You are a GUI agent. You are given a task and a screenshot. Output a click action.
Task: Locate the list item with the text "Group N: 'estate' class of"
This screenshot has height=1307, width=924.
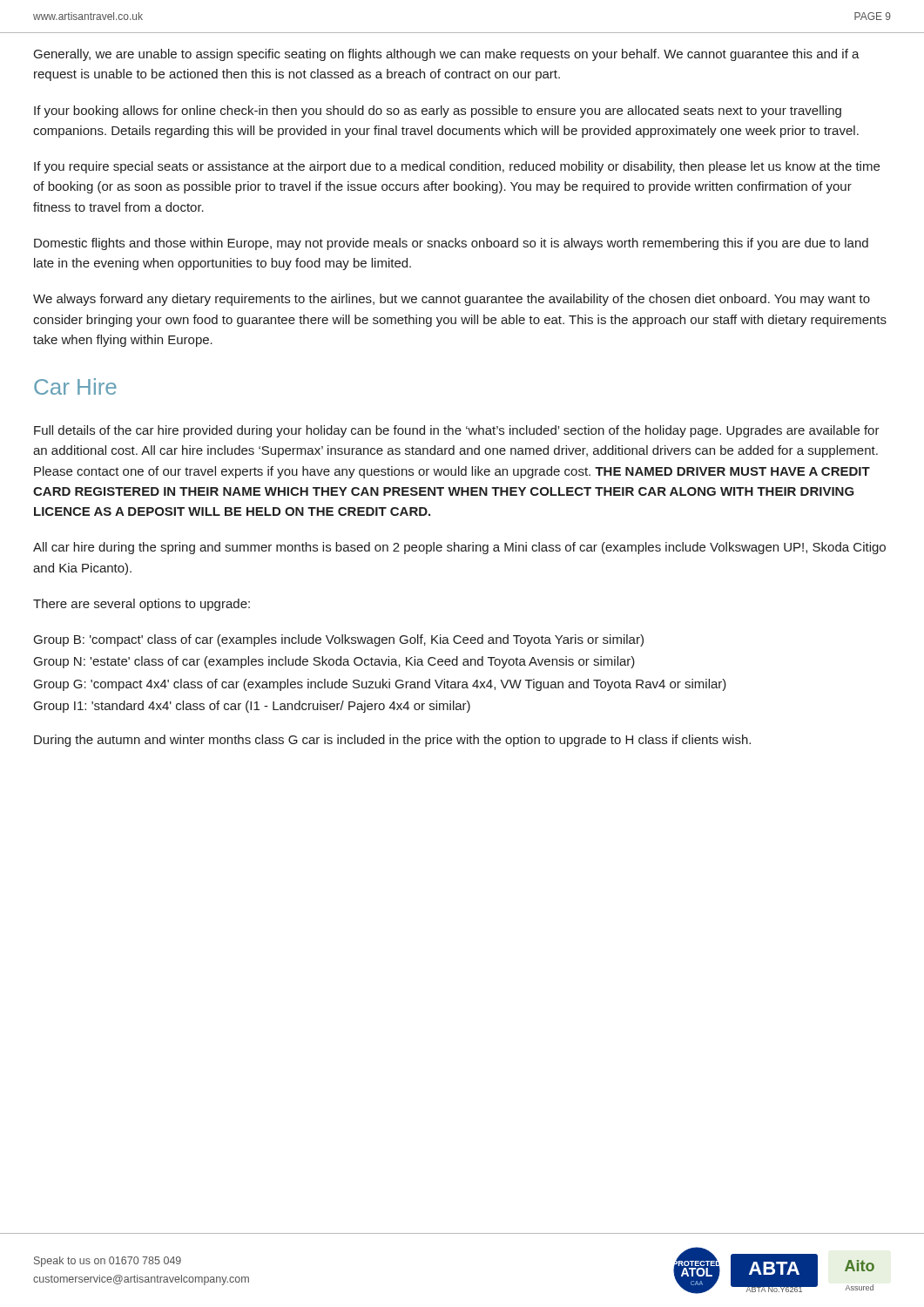pos(334,661)
